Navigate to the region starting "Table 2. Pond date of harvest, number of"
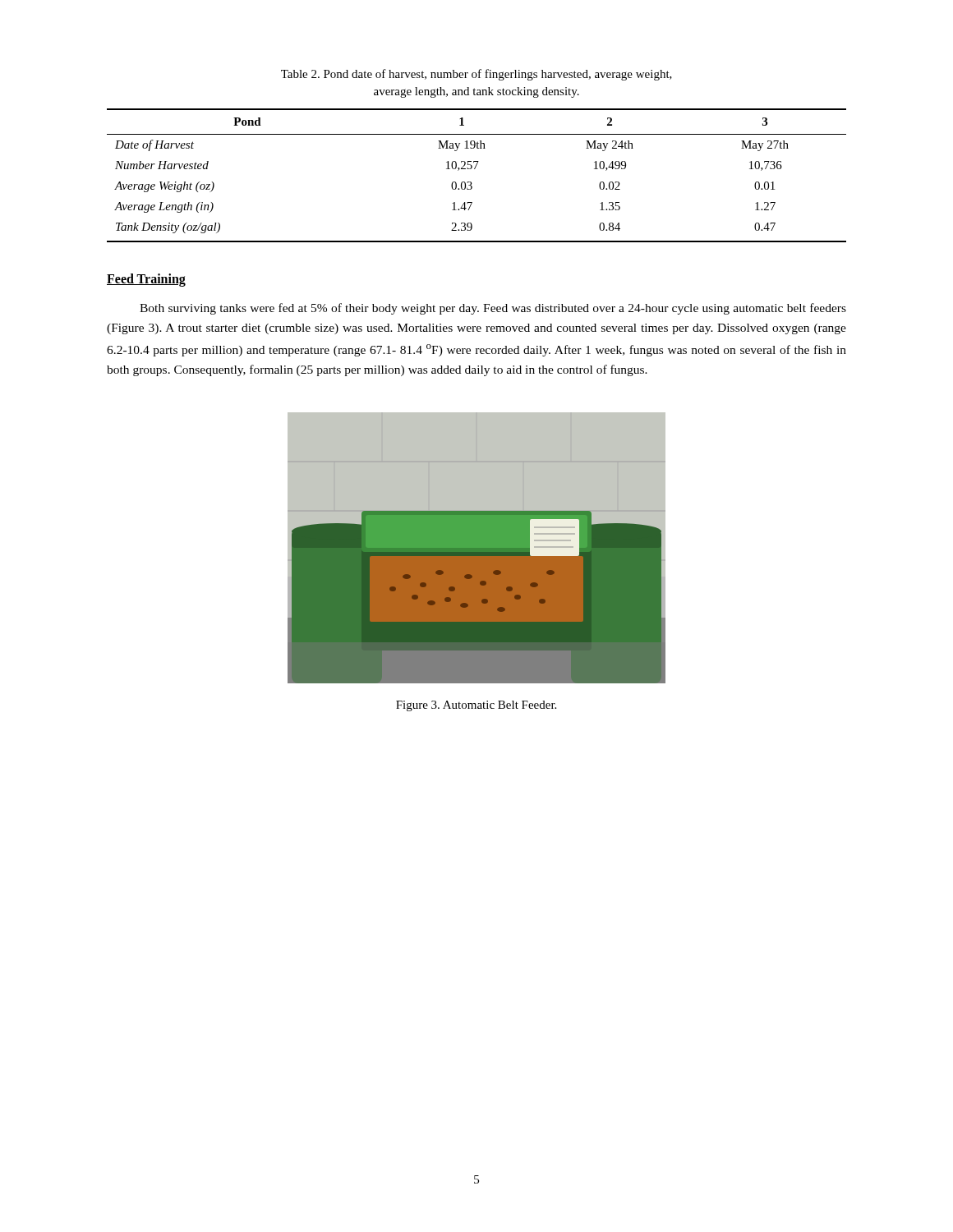Image resolution: width=953 pixels, height=1232 pixels. pos(476,83)
